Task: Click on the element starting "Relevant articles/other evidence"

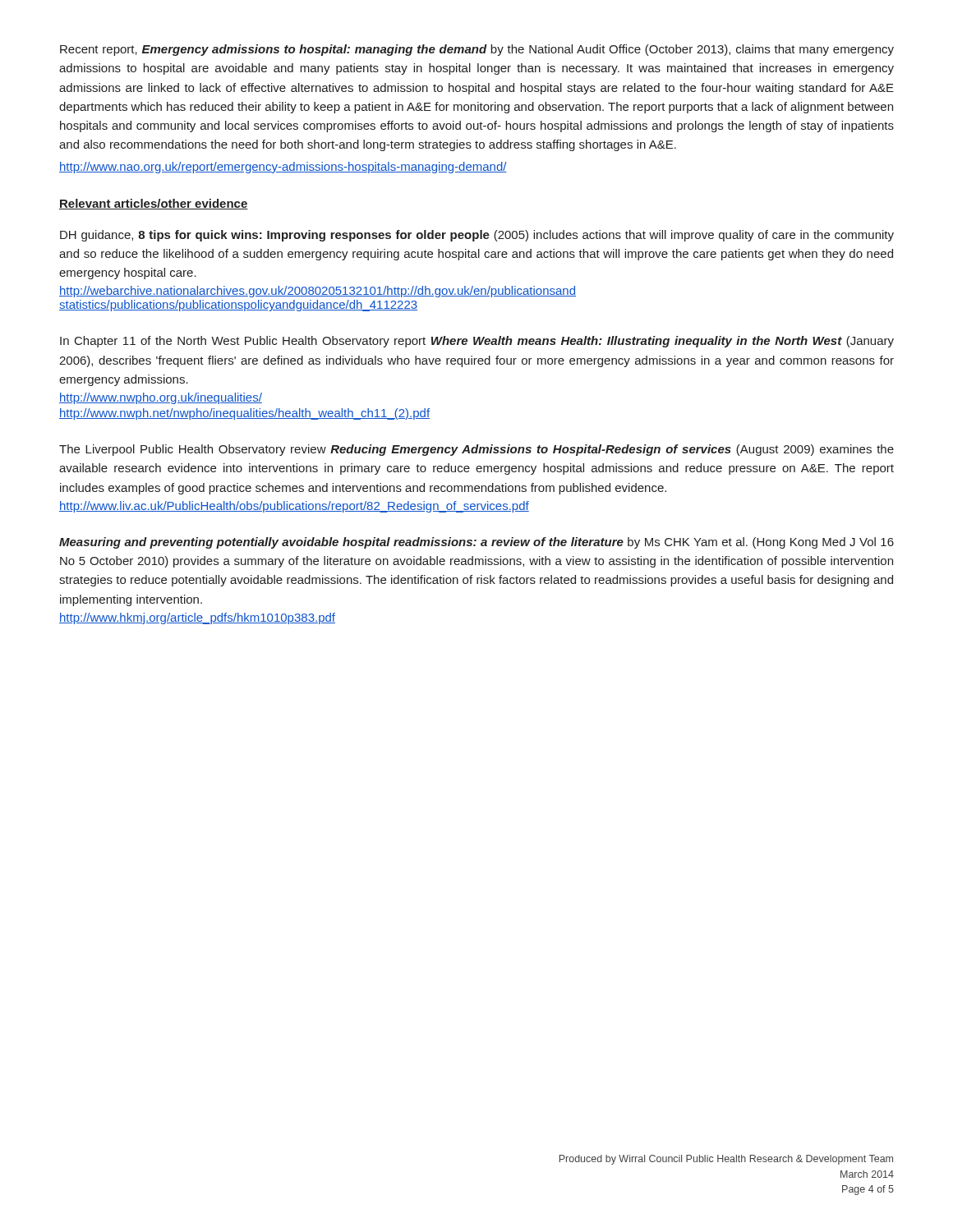Action: coord(153,203)
